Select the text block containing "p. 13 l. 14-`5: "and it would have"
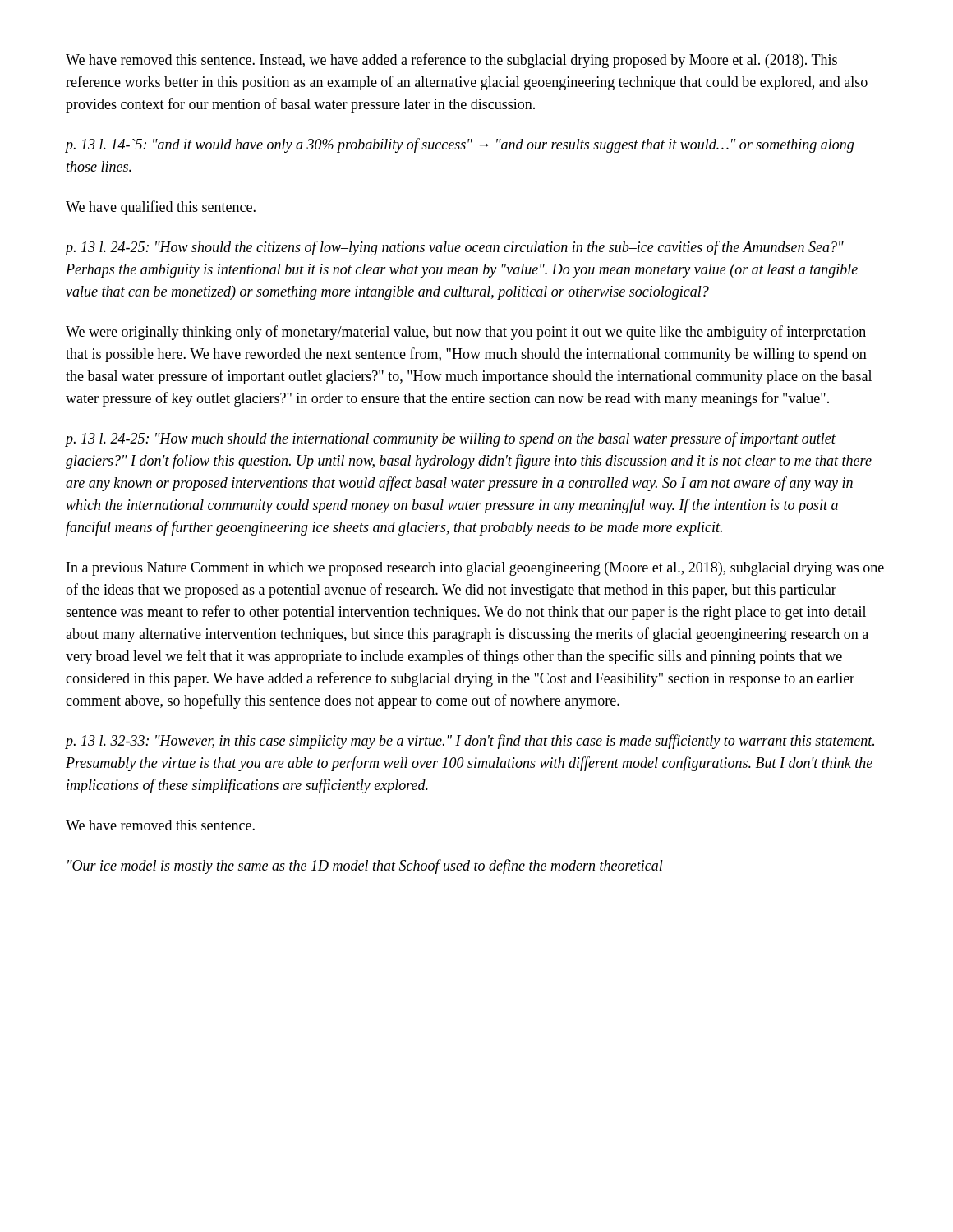953x1232 pixels. (x=460, y=156)
